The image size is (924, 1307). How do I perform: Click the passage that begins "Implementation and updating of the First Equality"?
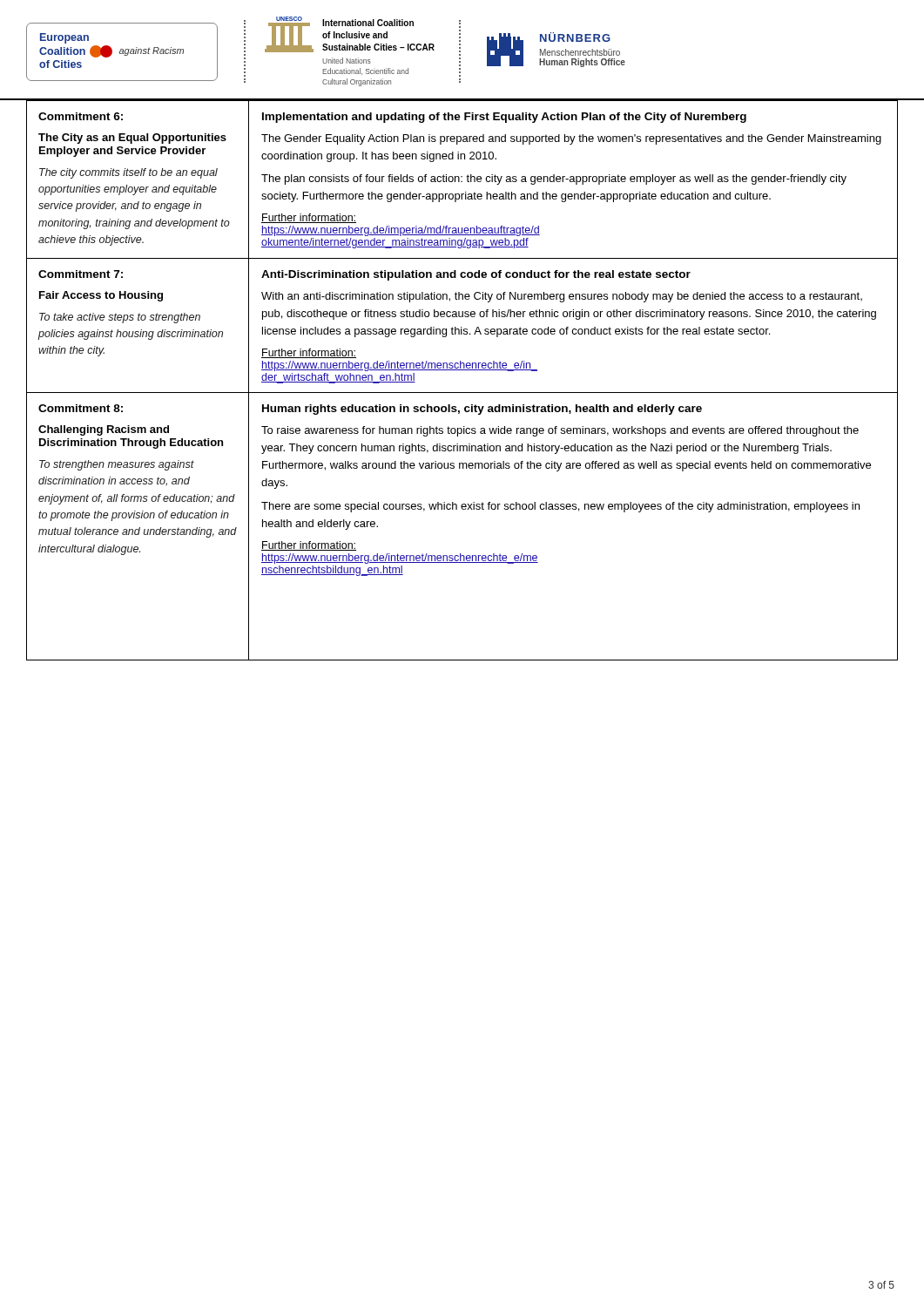(573, 179)
